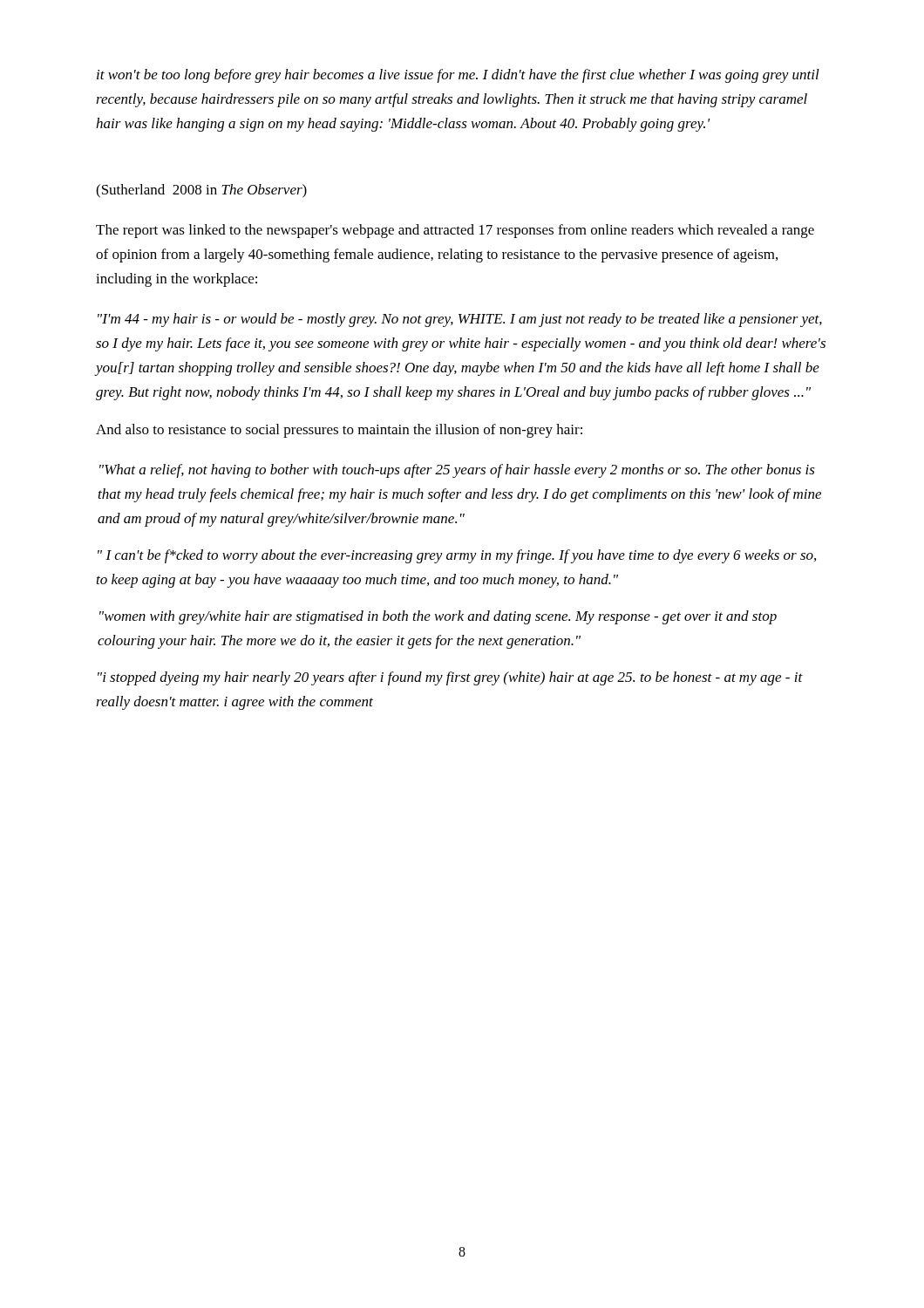The image size is (924, 1308).
Task: Click on the block starting "(Sutherland 2008 in The Observer)"
Action: pos(201,190)
